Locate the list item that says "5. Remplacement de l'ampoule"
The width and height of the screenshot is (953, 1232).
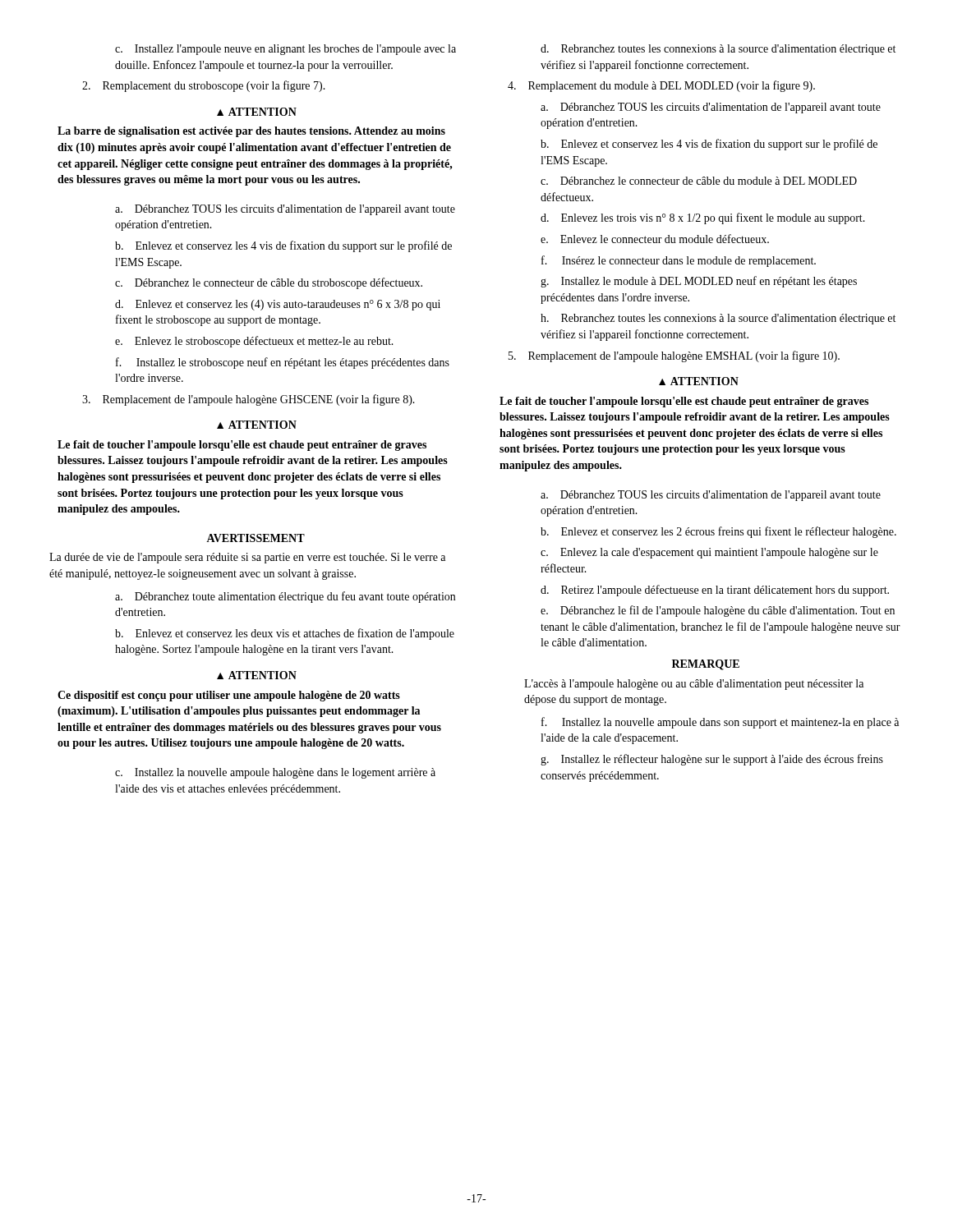pos(674,356)
